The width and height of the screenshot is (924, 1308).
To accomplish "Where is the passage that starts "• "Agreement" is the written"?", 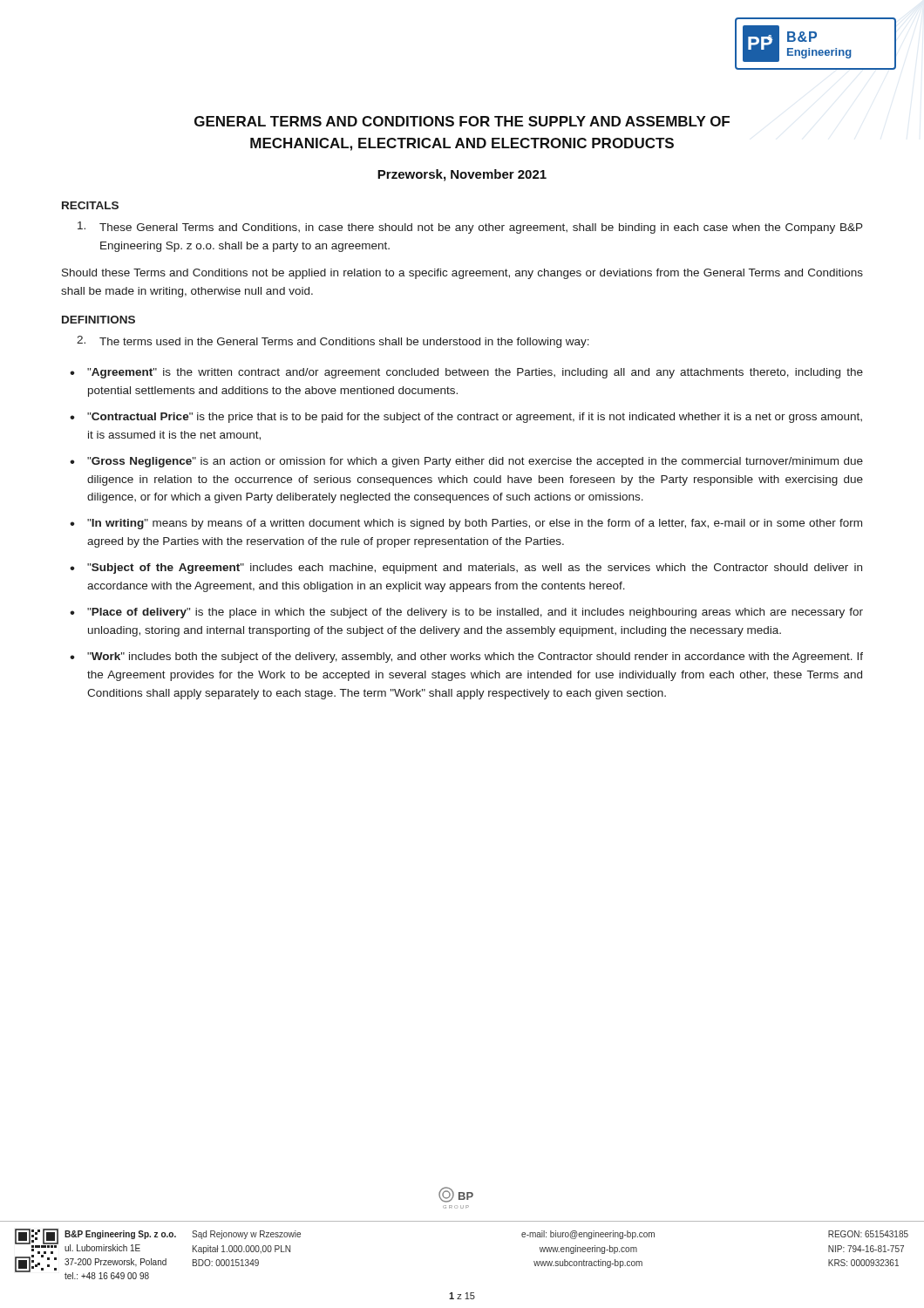I will (466, 382).
